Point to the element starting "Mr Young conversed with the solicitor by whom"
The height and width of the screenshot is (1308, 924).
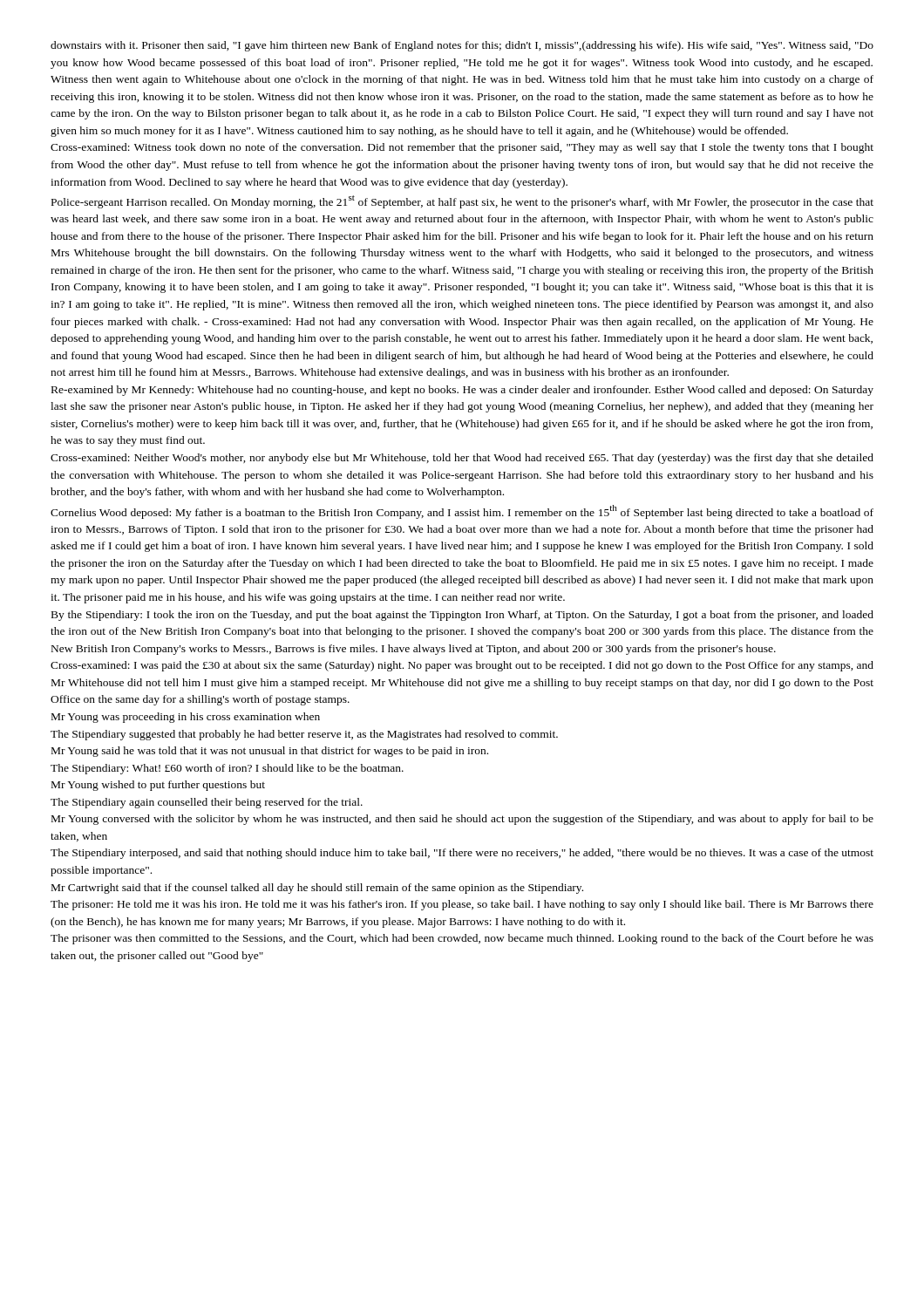pos(462,827)
